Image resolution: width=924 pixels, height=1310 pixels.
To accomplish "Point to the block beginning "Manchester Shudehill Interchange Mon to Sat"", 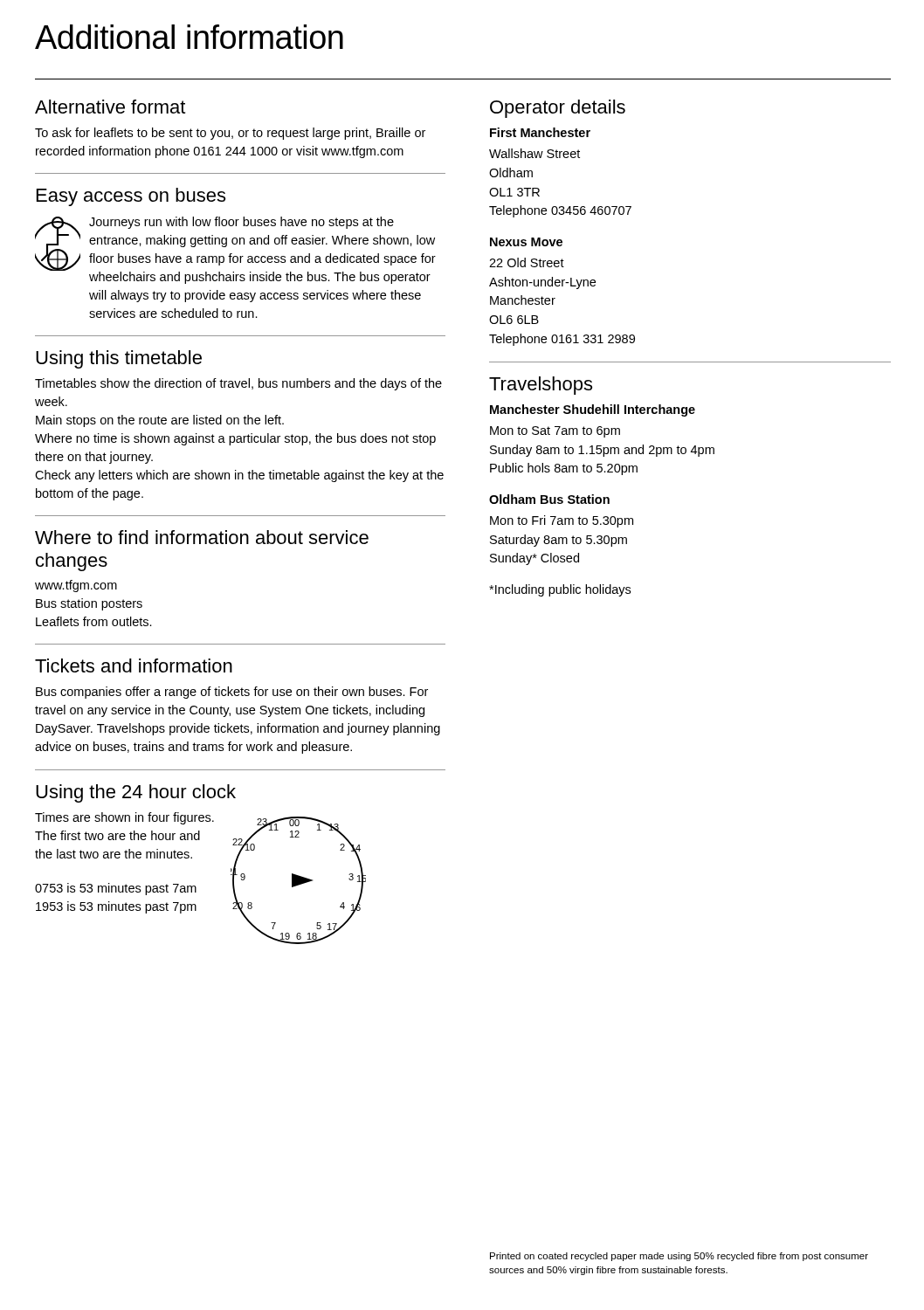I will (690, 438).
